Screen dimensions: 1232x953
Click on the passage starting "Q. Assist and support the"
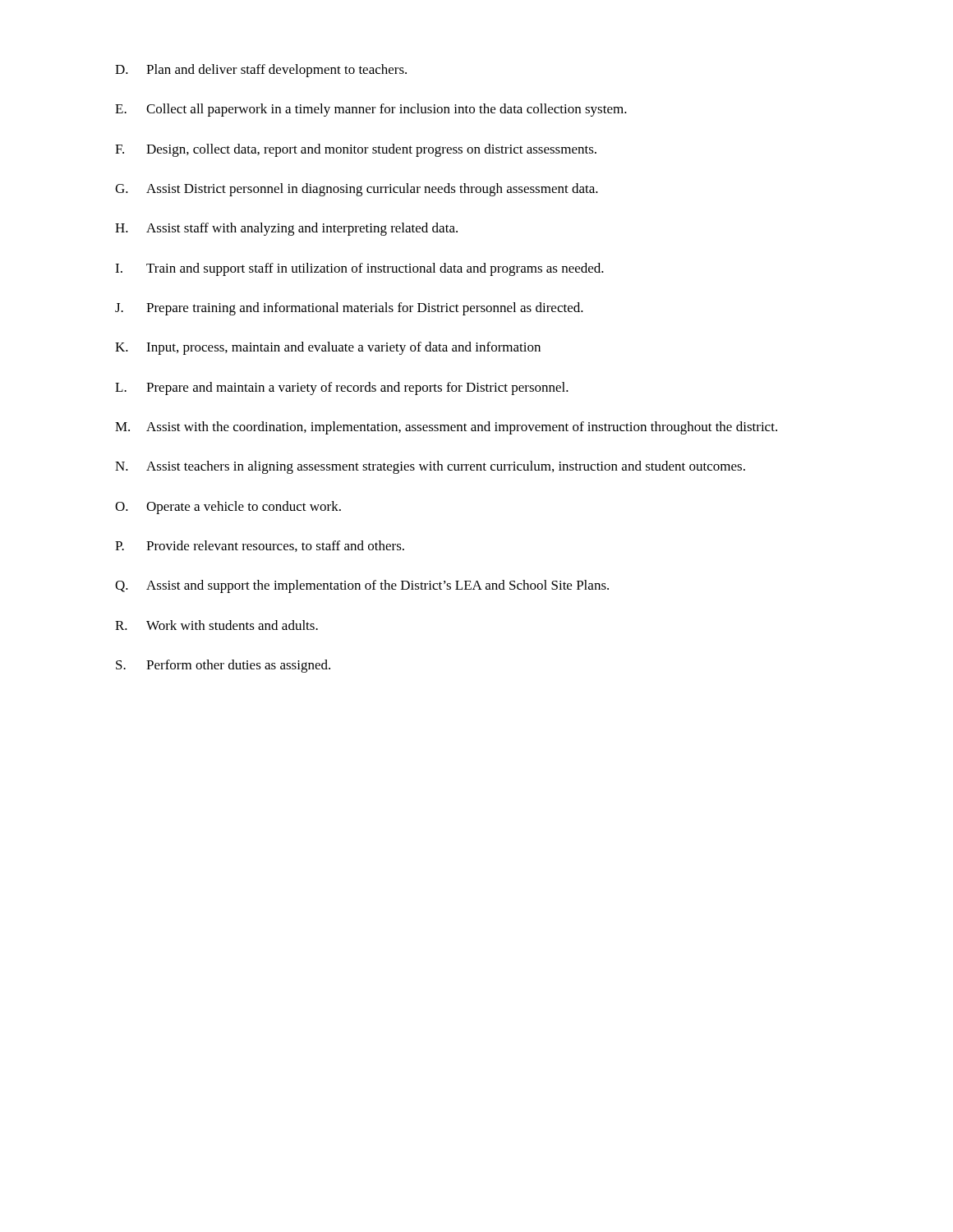click(x=481, y=586)
